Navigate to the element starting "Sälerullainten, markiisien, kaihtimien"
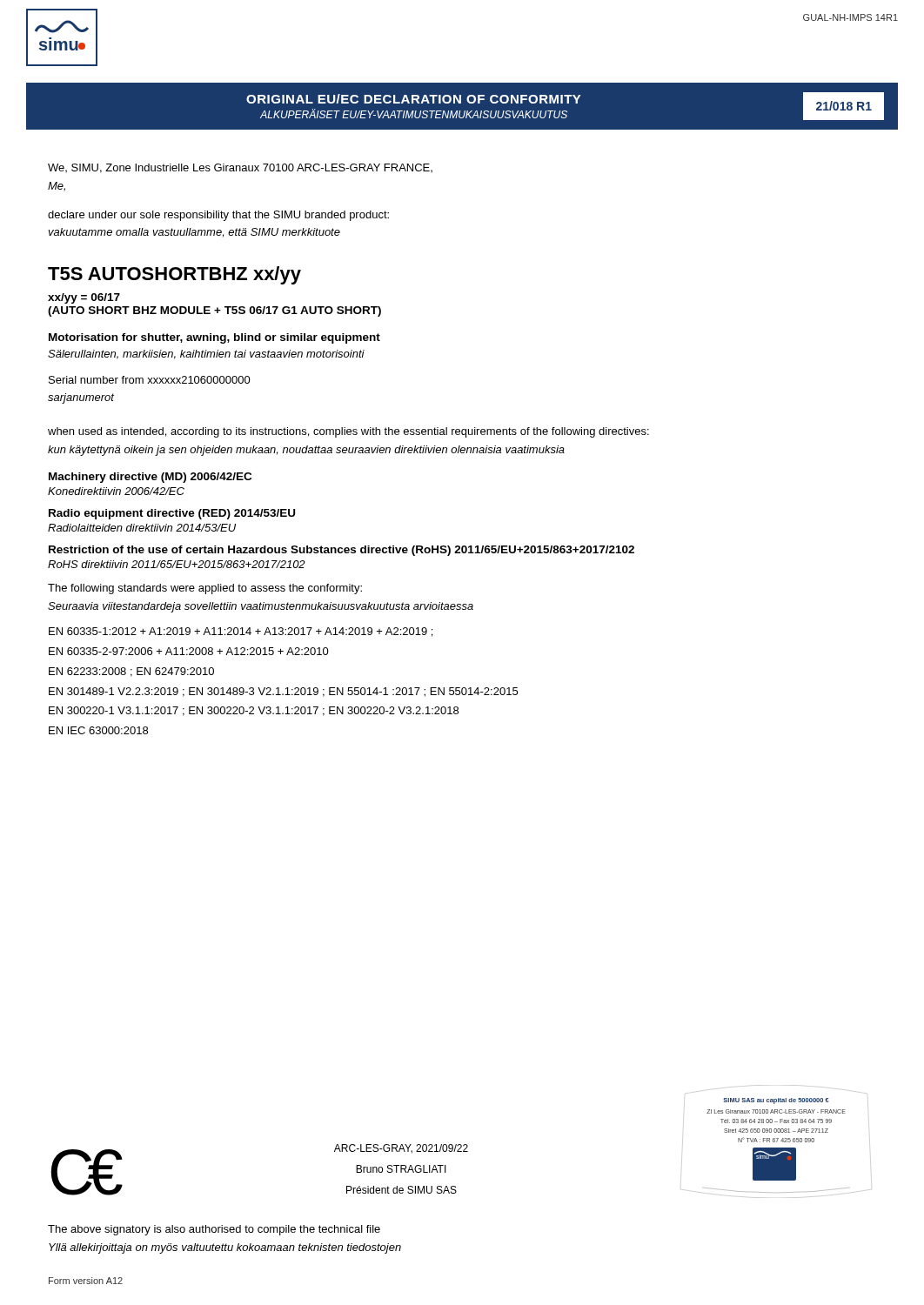Viewport: 924px width, 1305px height. [x=206, y=354]
